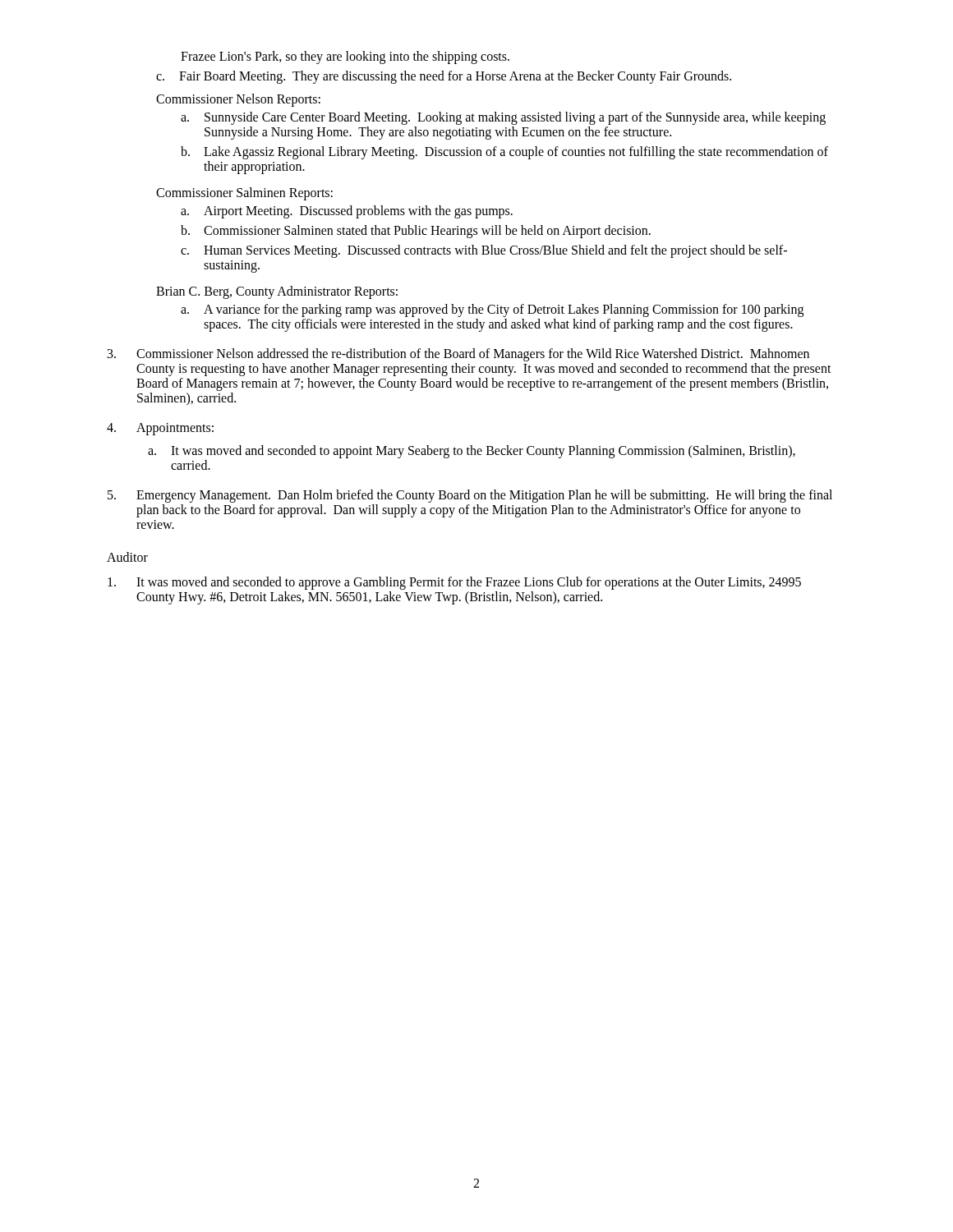Locate the text with the text "Commissioner Nelson Reports:"

[x=239, y=99]
